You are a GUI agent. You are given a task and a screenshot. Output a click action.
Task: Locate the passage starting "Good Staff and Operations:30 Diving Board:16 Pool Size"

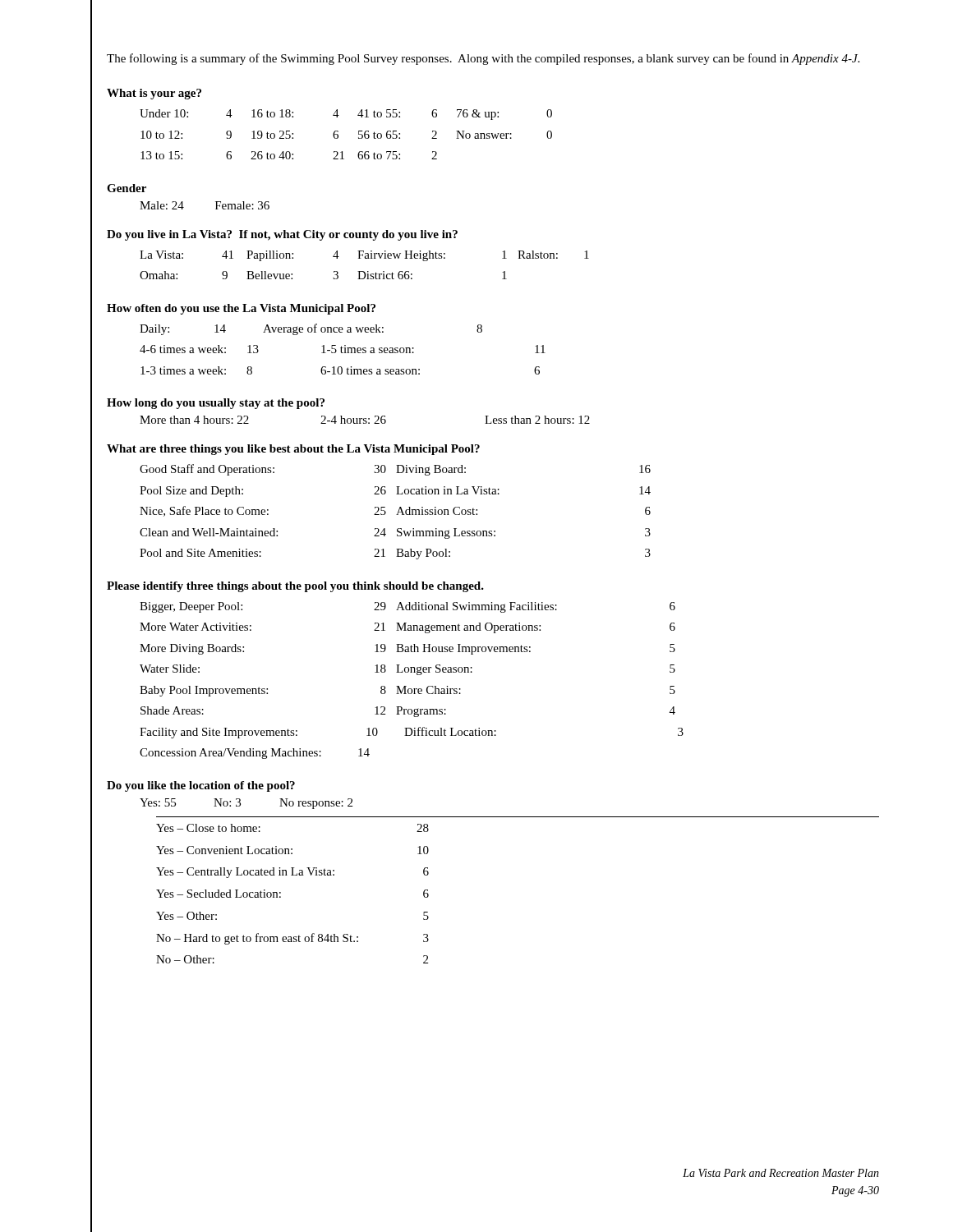pos(395,470)
